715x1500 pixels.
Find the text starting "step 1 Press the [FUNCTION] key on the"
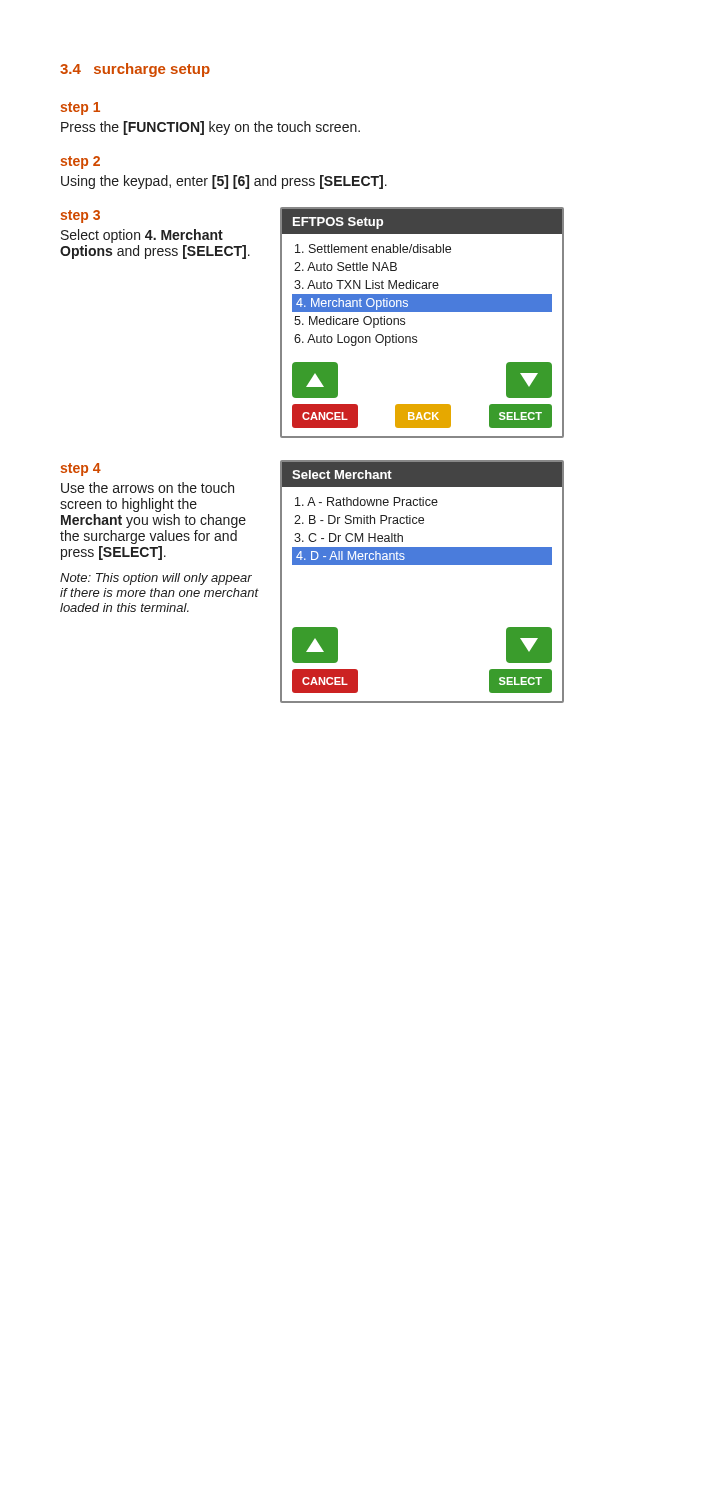pyautogui.click(x=355, y=117)
